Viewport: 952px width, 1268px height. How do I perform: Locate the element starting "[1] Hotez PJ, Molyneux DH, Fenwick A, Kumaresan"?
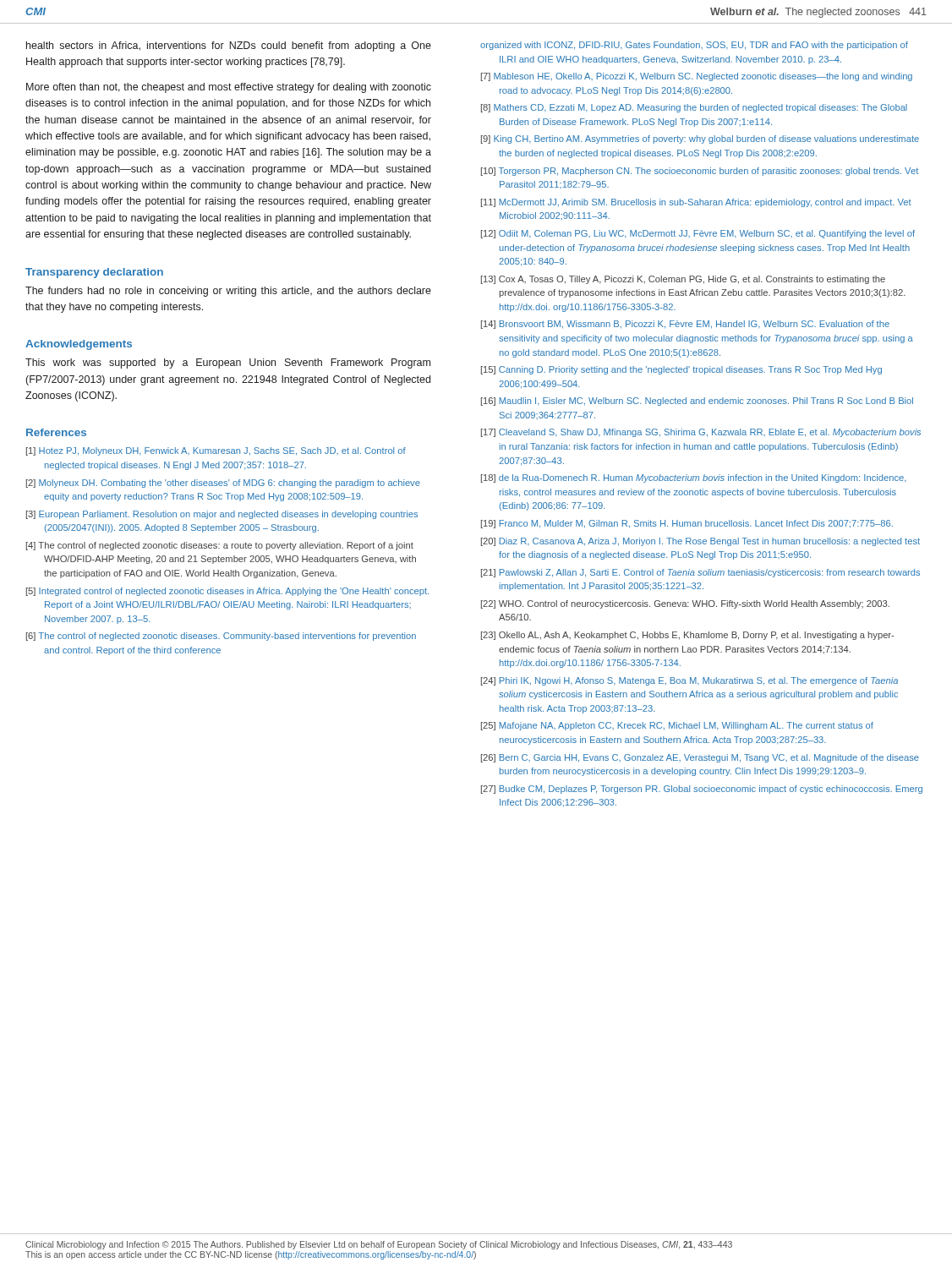215,458
